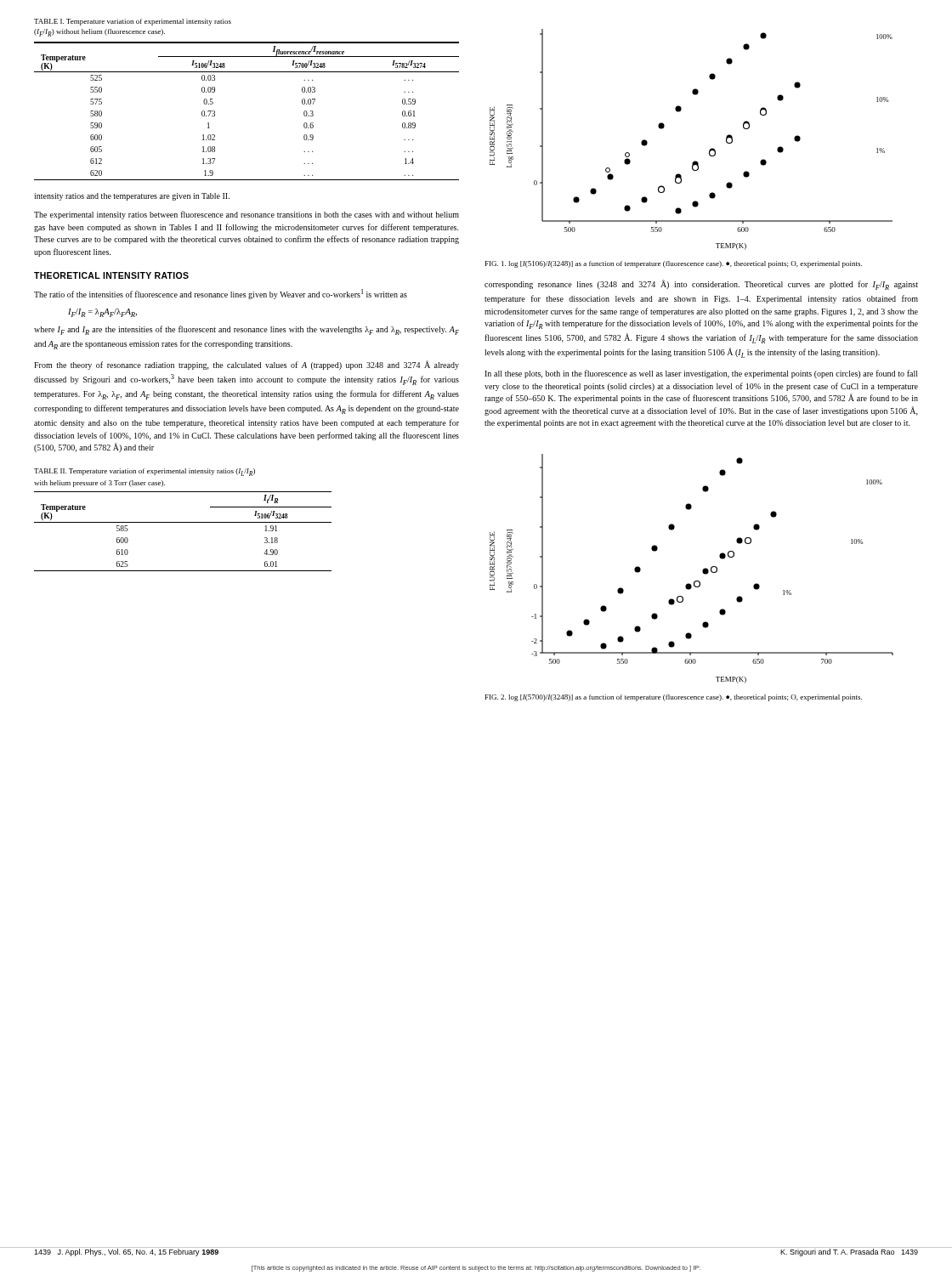Select the block starting "FIG. 1. log [I(5106)/I(3248)]"
Viewport: 952px width, 1275px height.
point(674,263)
